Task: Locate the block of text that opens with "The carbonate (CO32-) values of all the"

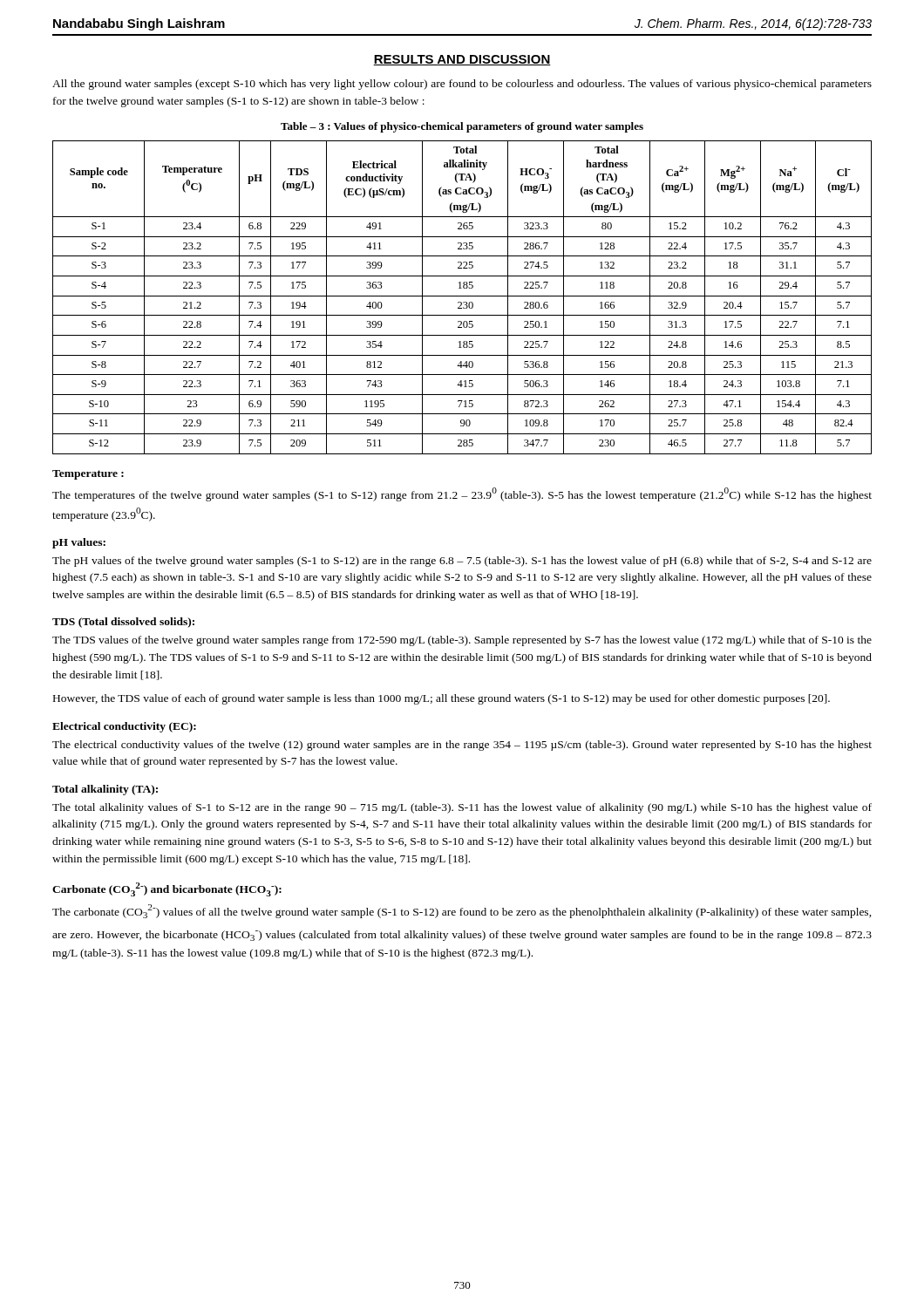Action: point(462,931)
